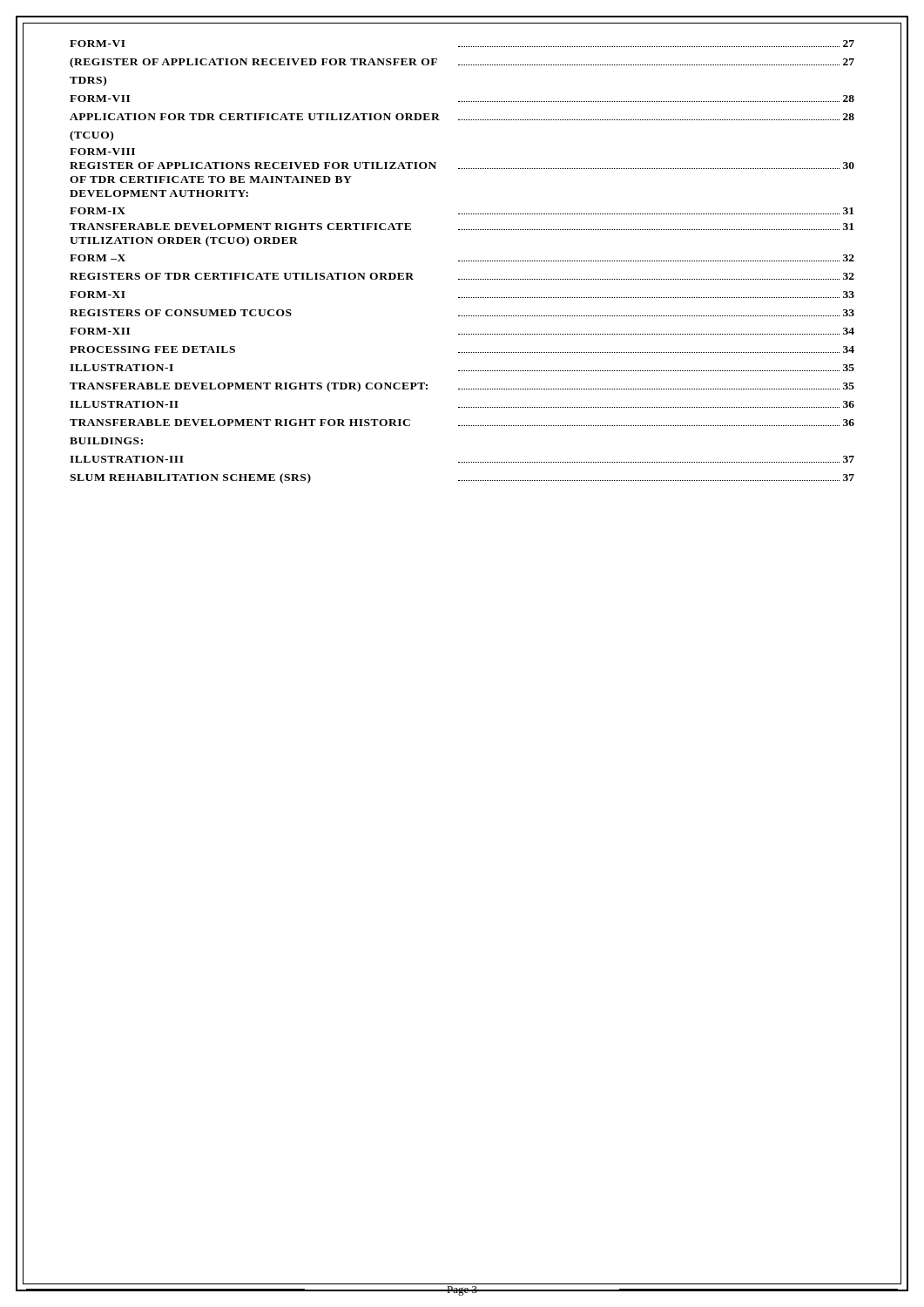Viewport: 924px width, 1307px height.
Task: Locate the block of text that opens with "(REGISTER OF APPLICATION RECEIVED FOR TRANSFER OF TDRS)"
Action: click(462, 71)
